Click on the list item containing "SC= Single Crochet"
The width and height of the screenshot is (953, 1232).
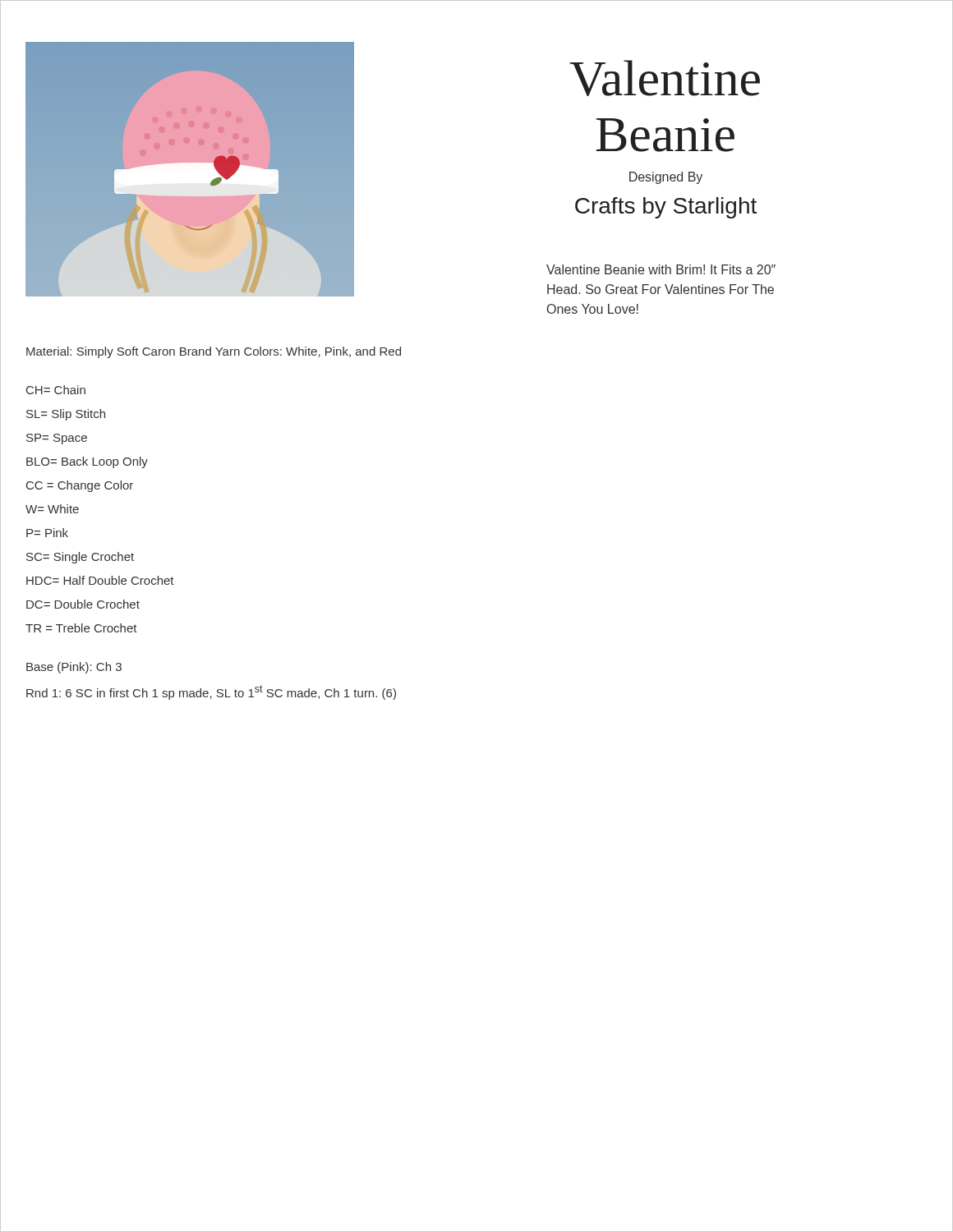(x=80, y=557)
